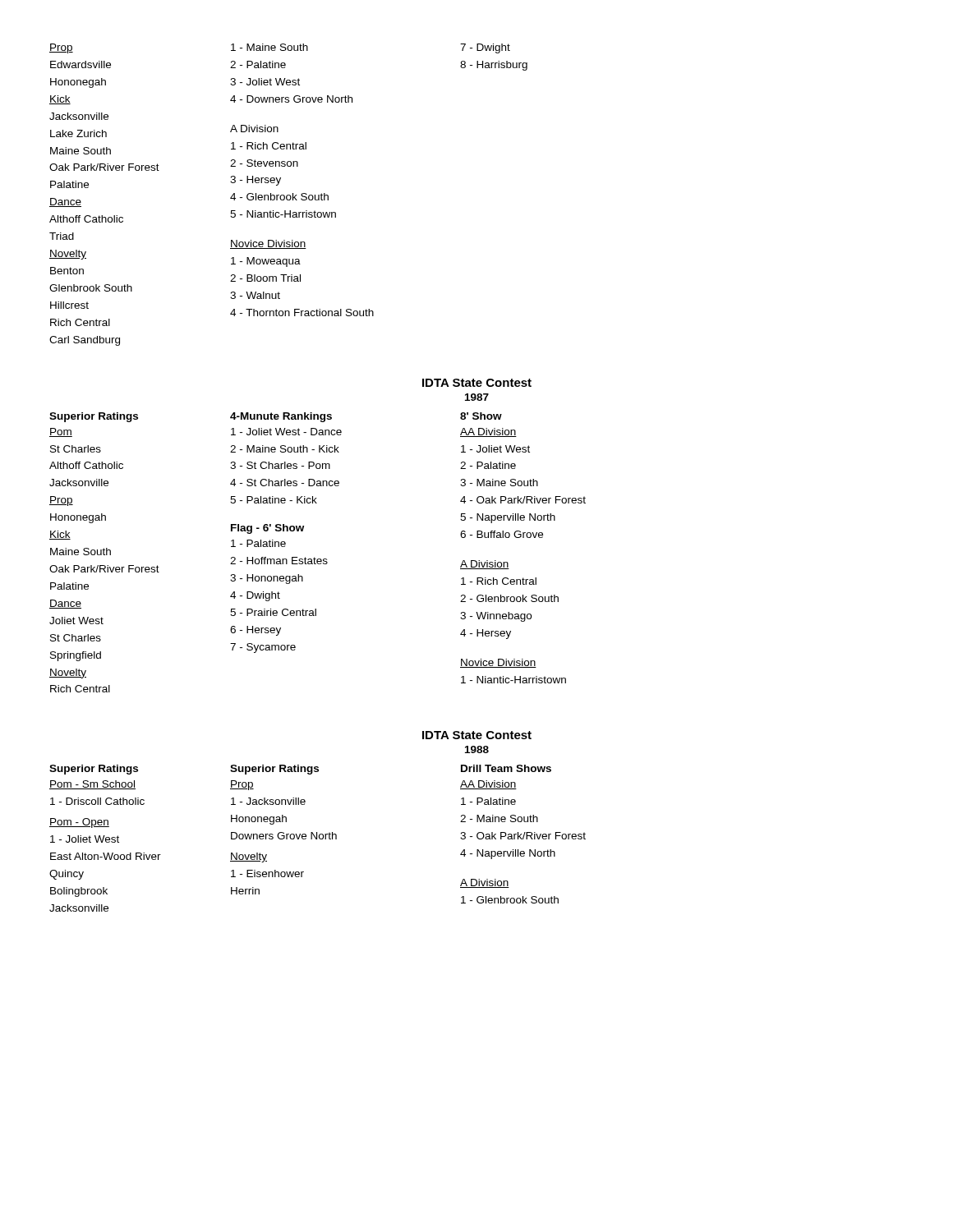Locate the list item with the text "2 - Stevenson"
The width and height of the screenshot is (953, 1232).
coord(264,163)
